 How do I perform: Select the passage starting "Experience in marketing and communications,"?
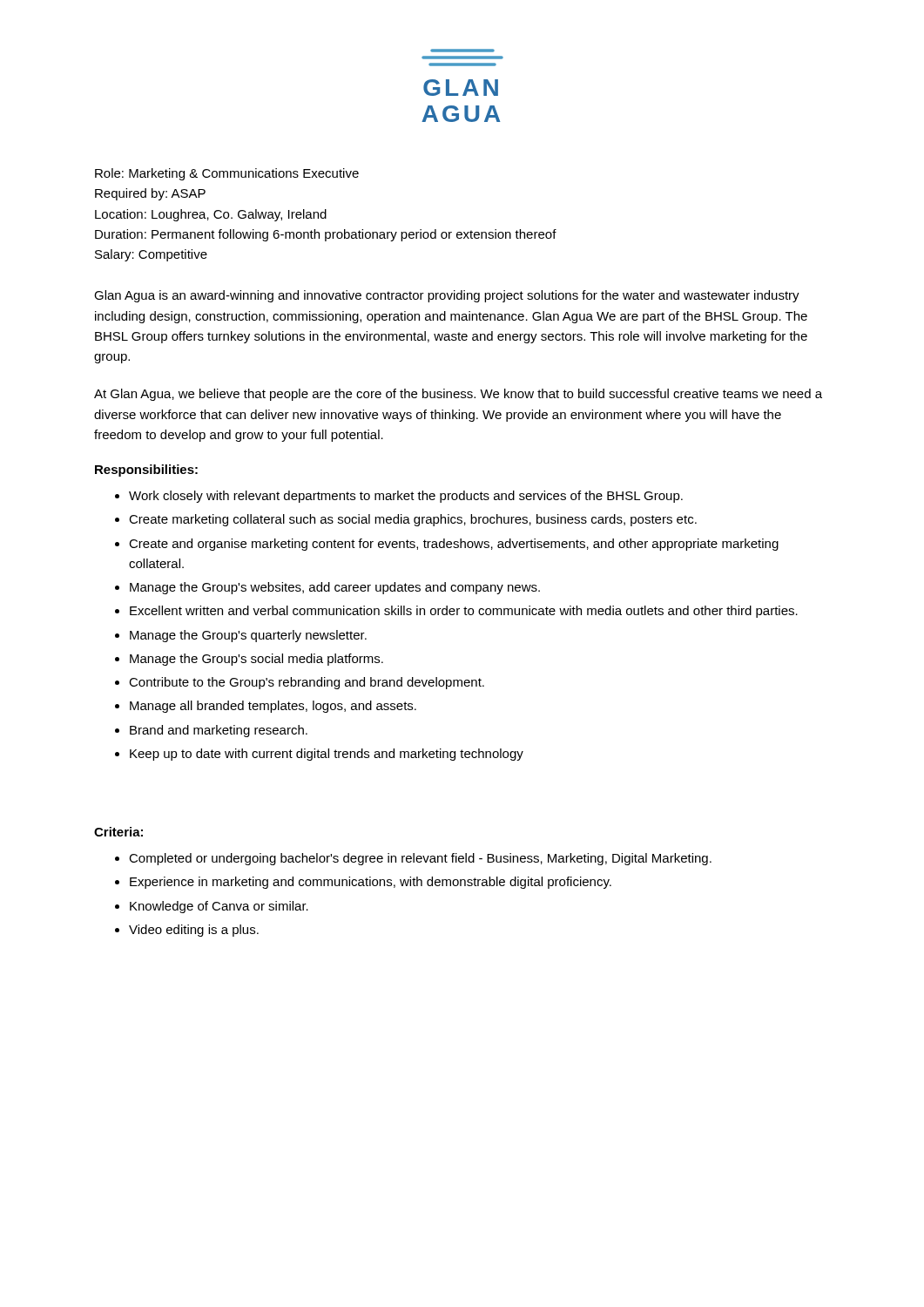point(371,882)
